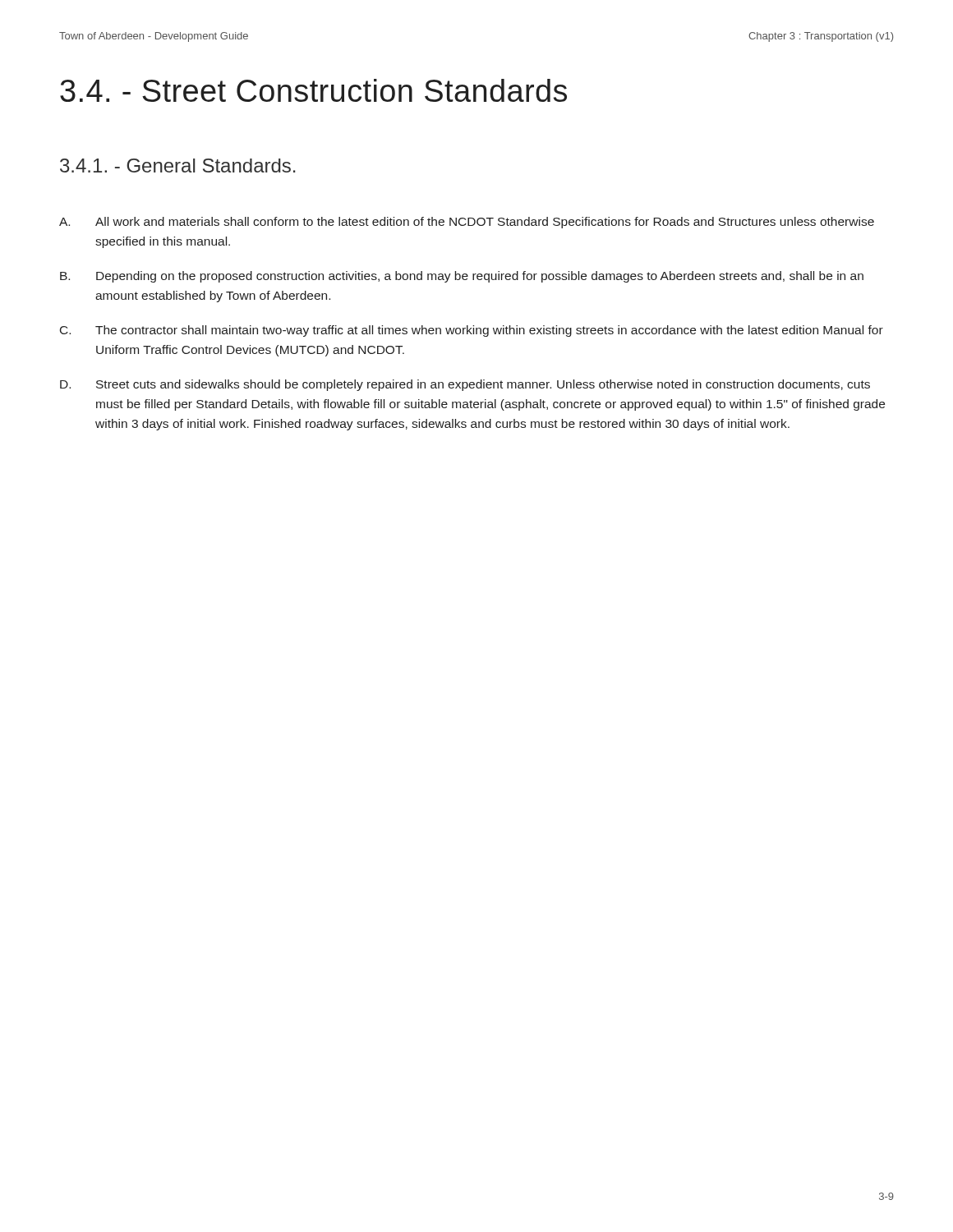Find "3.4. - Street Construction Standards" on this page
The width and height of the screenshot is (953, 1232).
(x=476, y=92)
